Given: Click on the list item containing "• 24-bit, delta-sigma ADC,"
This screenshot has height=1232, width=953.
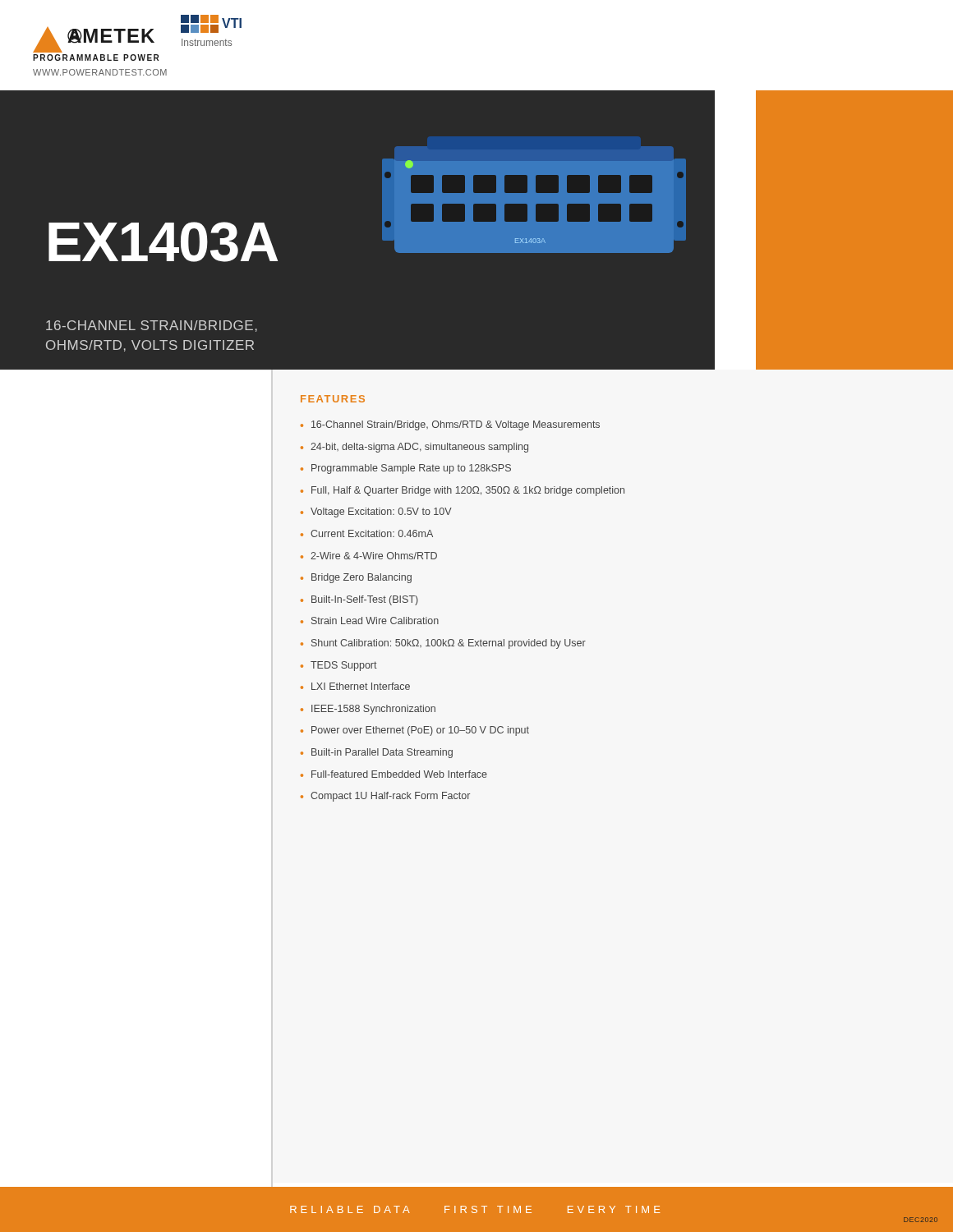Looking at the screenshot, I should click(x=415, y=448).
